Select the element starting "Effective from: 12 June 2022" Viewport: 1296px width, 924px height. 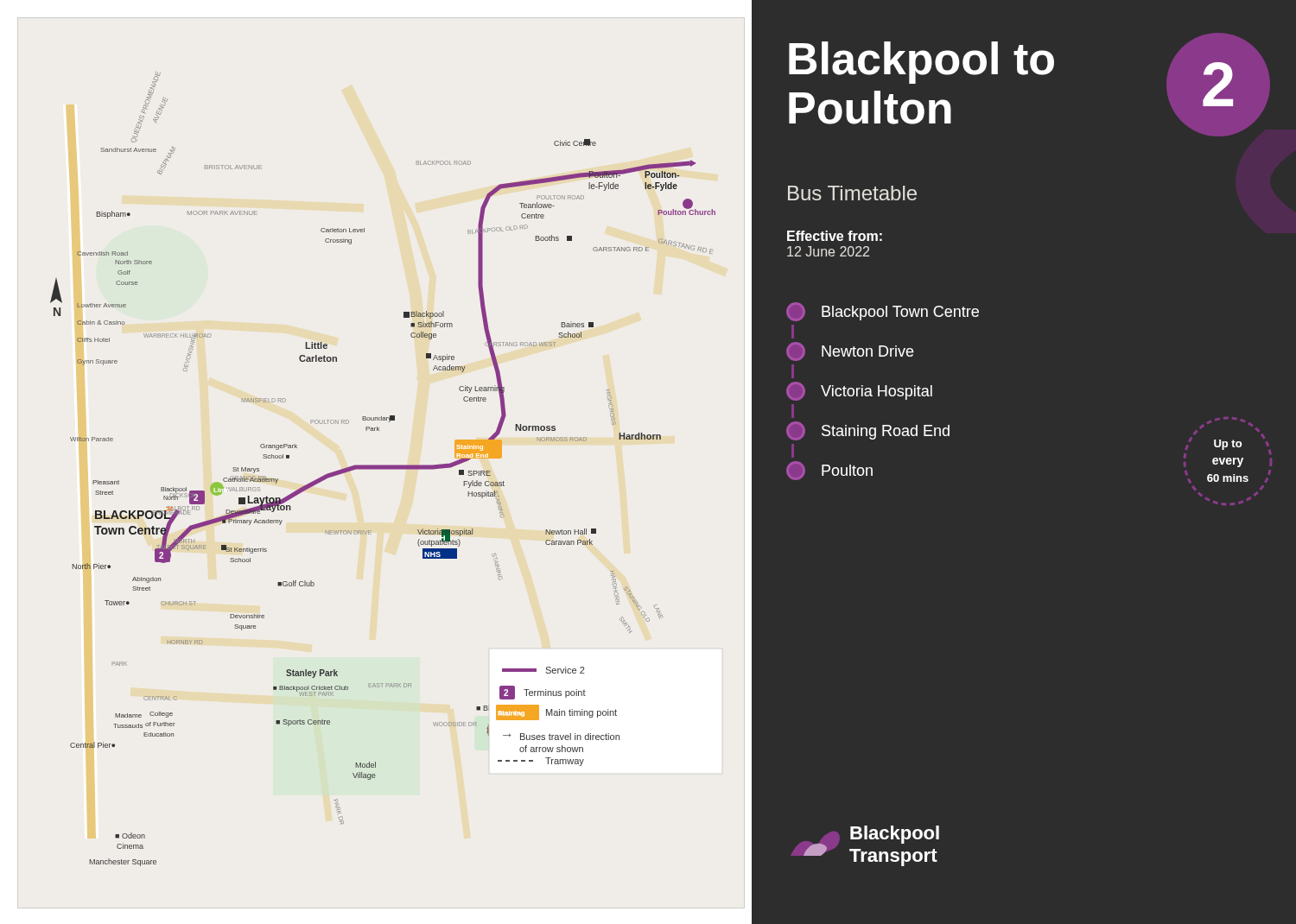tap(835, 244)
